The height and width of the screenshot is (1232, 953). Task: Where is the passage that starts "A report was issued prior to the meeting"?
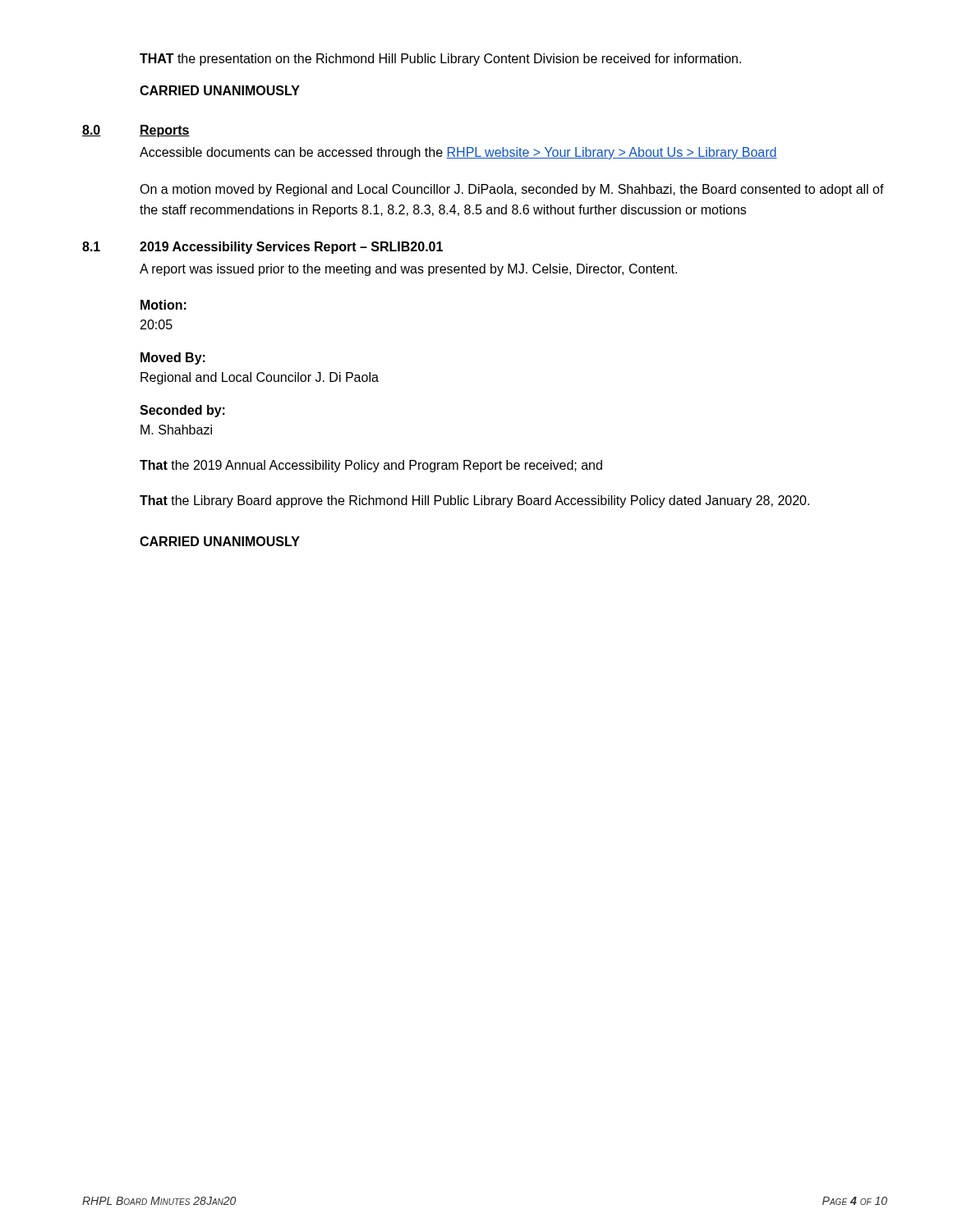coord(409,269)
